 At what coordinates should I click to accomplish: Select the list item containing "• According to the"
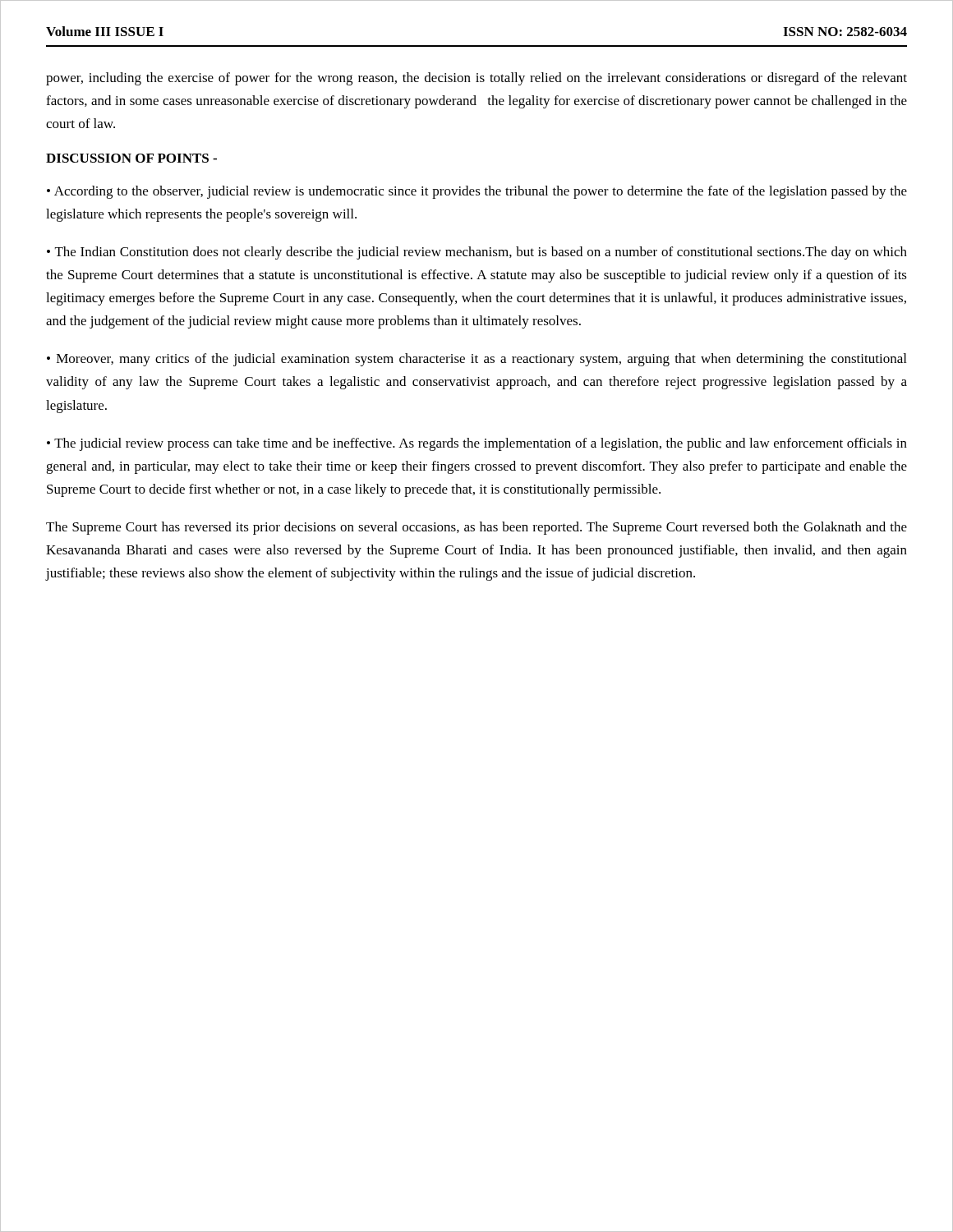click(x=476, y=203)
